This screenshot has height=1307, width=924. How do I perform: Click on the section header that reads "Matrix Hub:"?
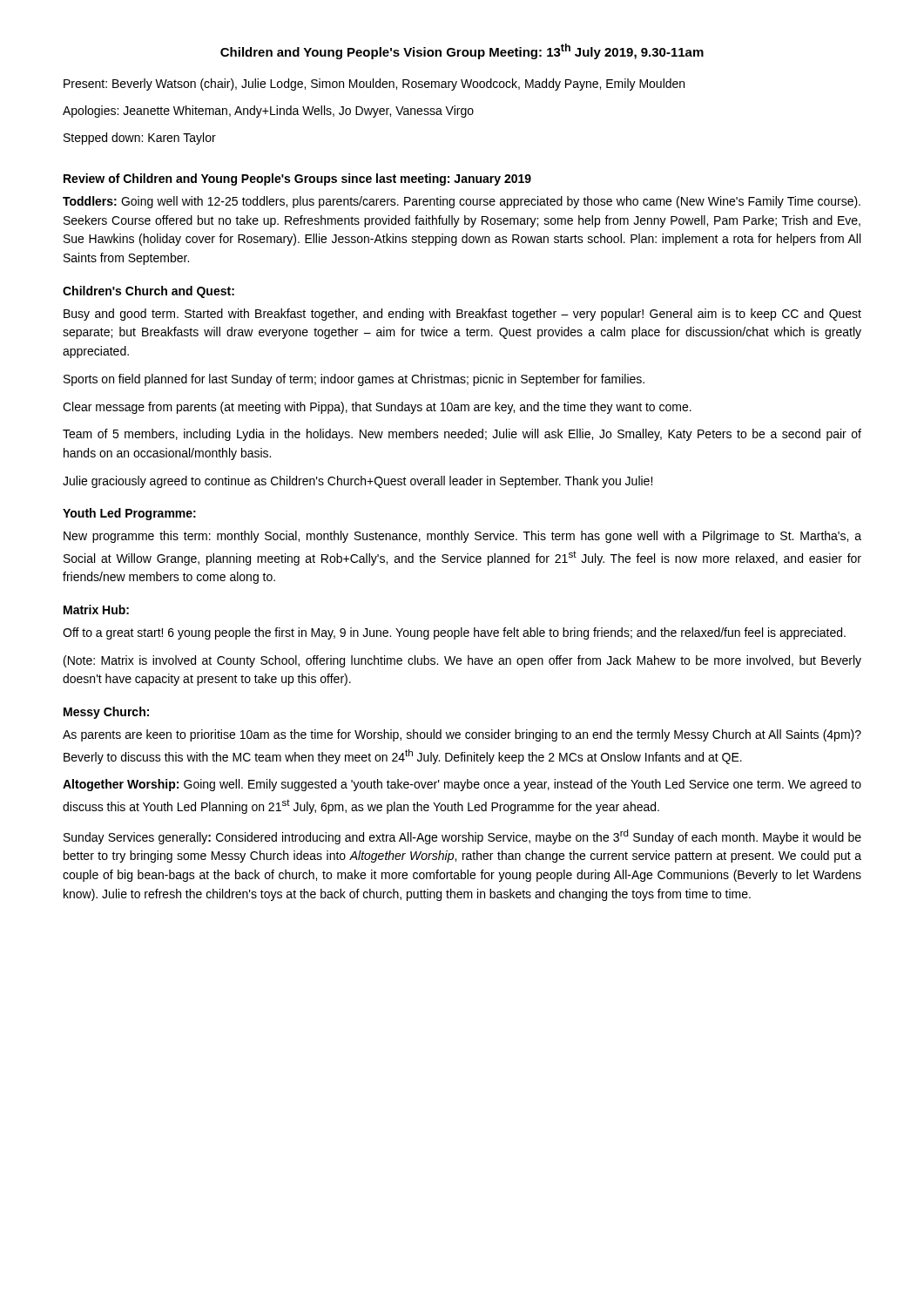pyautogui.click(x=96, y=610)
